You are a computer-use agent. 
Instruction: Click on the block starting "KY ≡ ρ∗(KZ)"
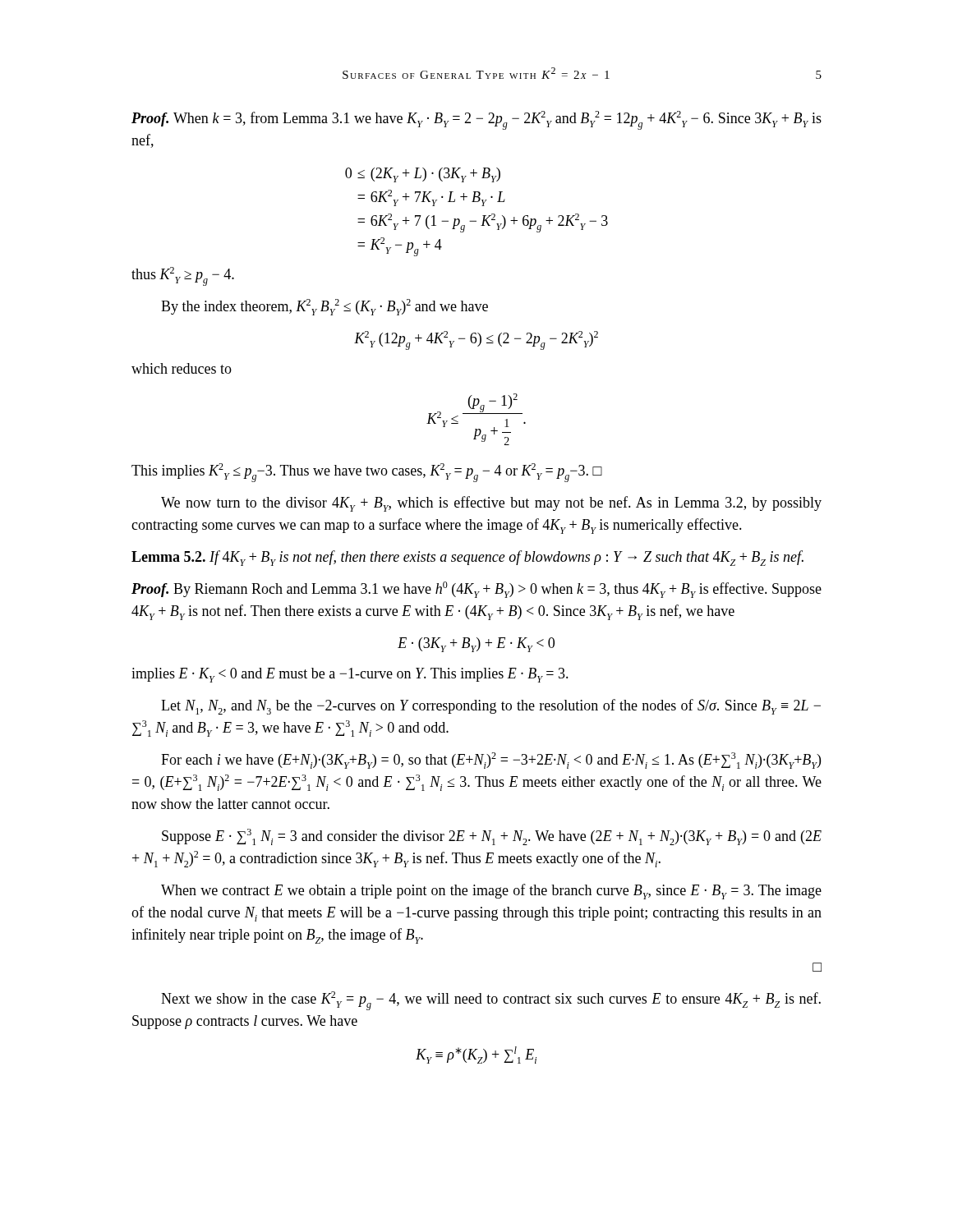click(x=476, y=1055)
